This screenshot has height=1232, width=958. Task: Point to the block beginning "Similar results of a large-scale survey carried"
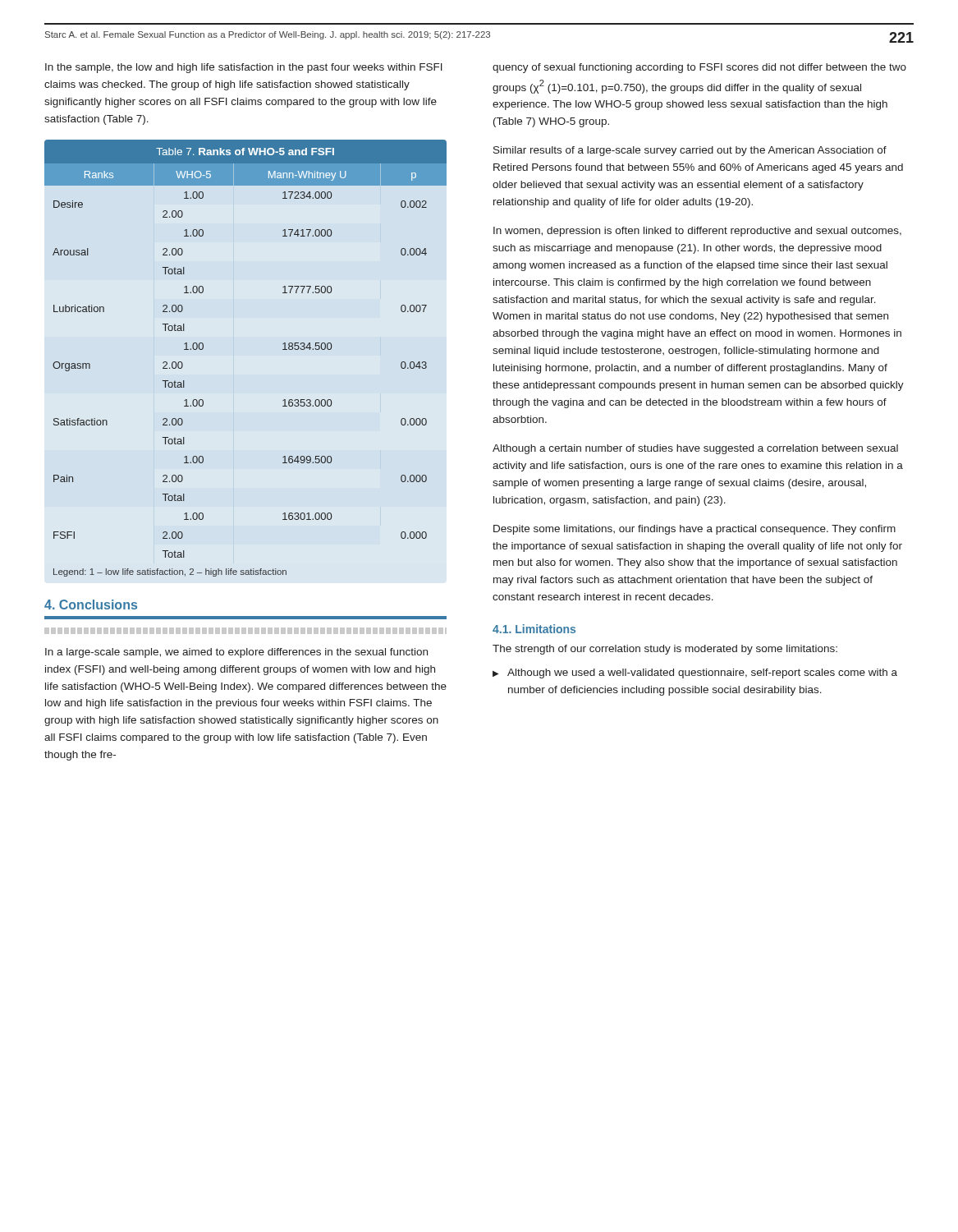click(698, 176)
